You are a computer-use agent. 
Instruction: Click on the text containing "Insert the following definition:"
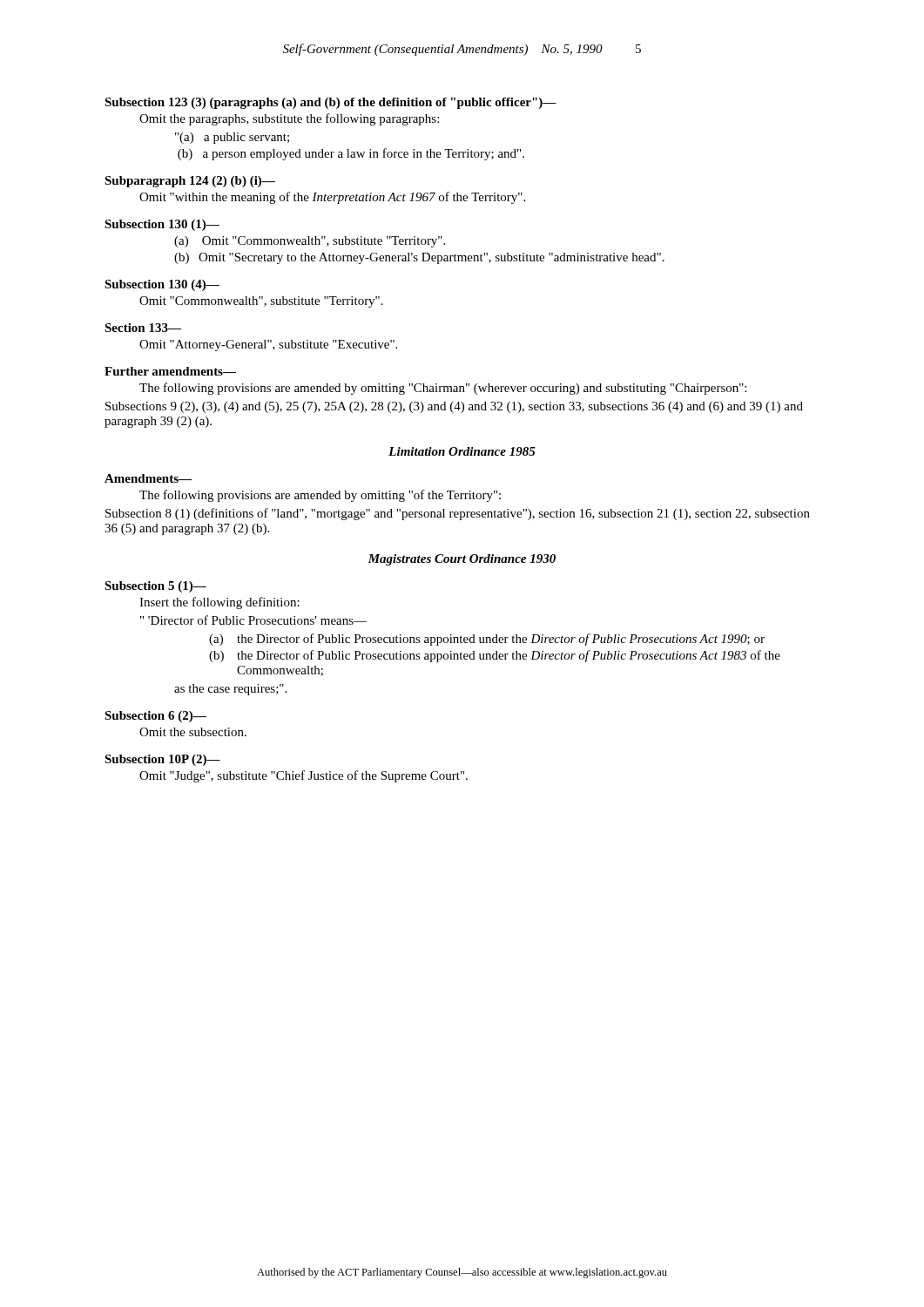(x=220, y=602)
